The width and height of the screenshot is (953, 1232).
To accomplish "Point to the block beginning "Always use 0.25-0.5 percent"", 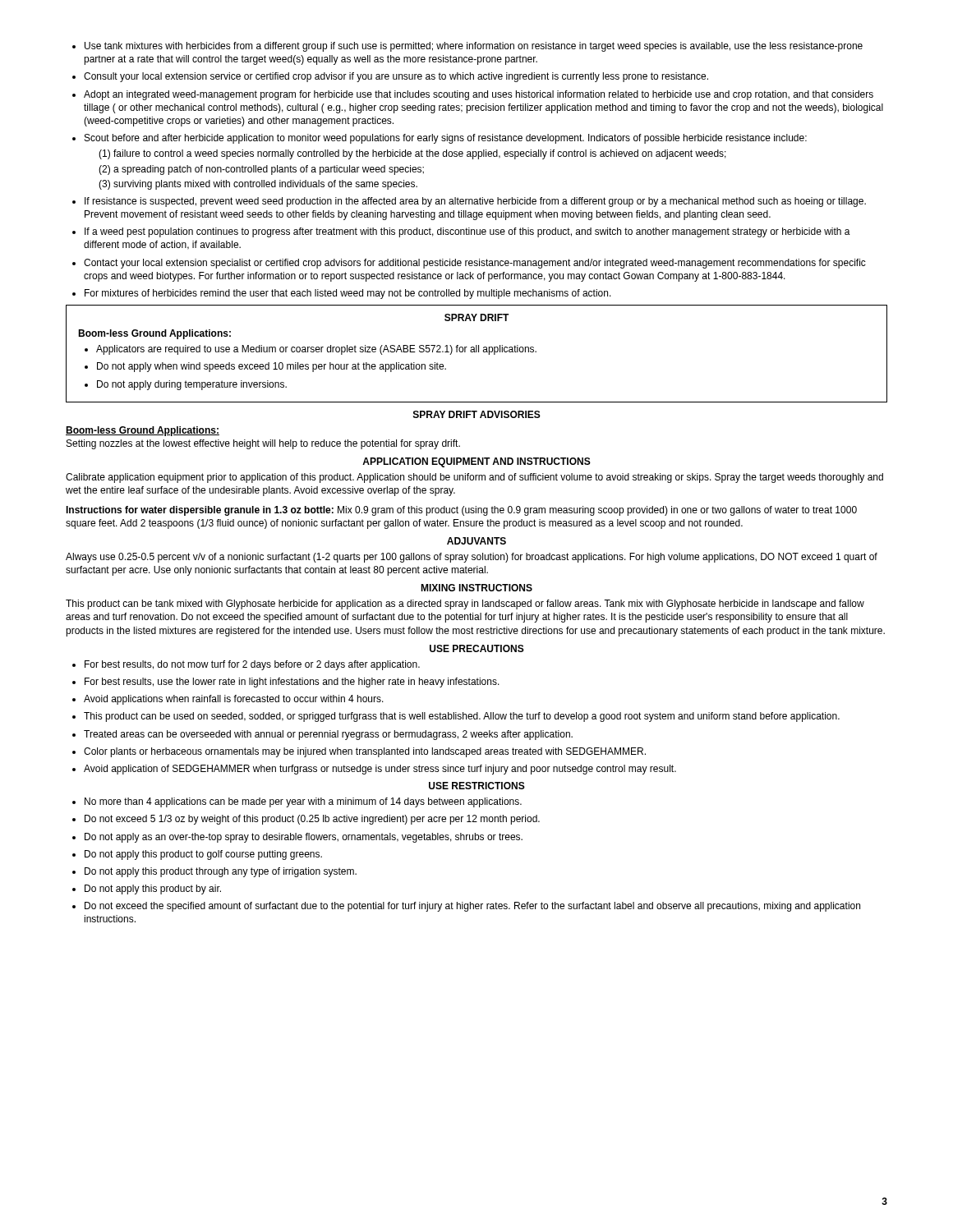I will coord(471,563).
